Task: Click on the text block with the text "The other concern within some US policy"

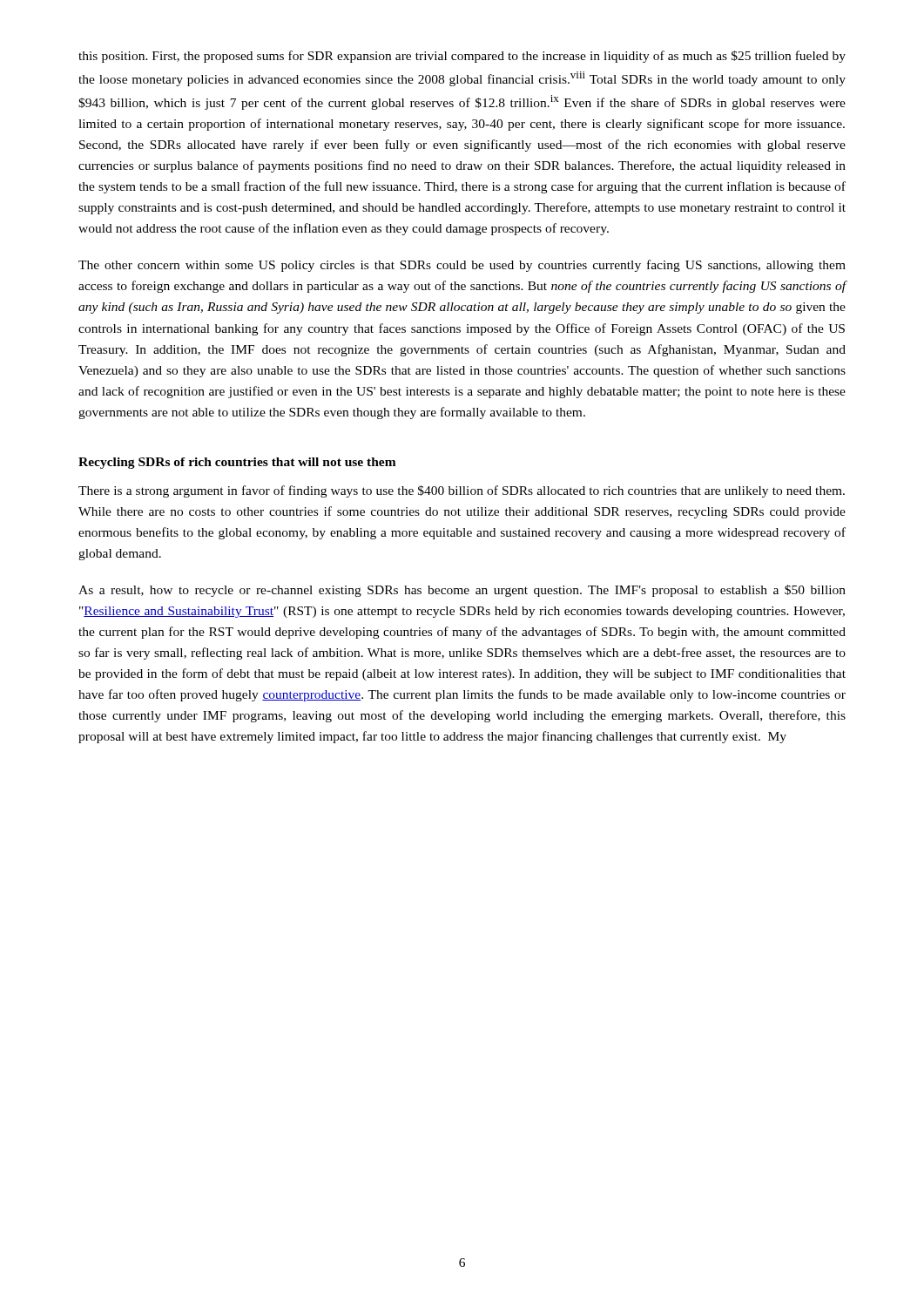Action: [x=462, y=338]
